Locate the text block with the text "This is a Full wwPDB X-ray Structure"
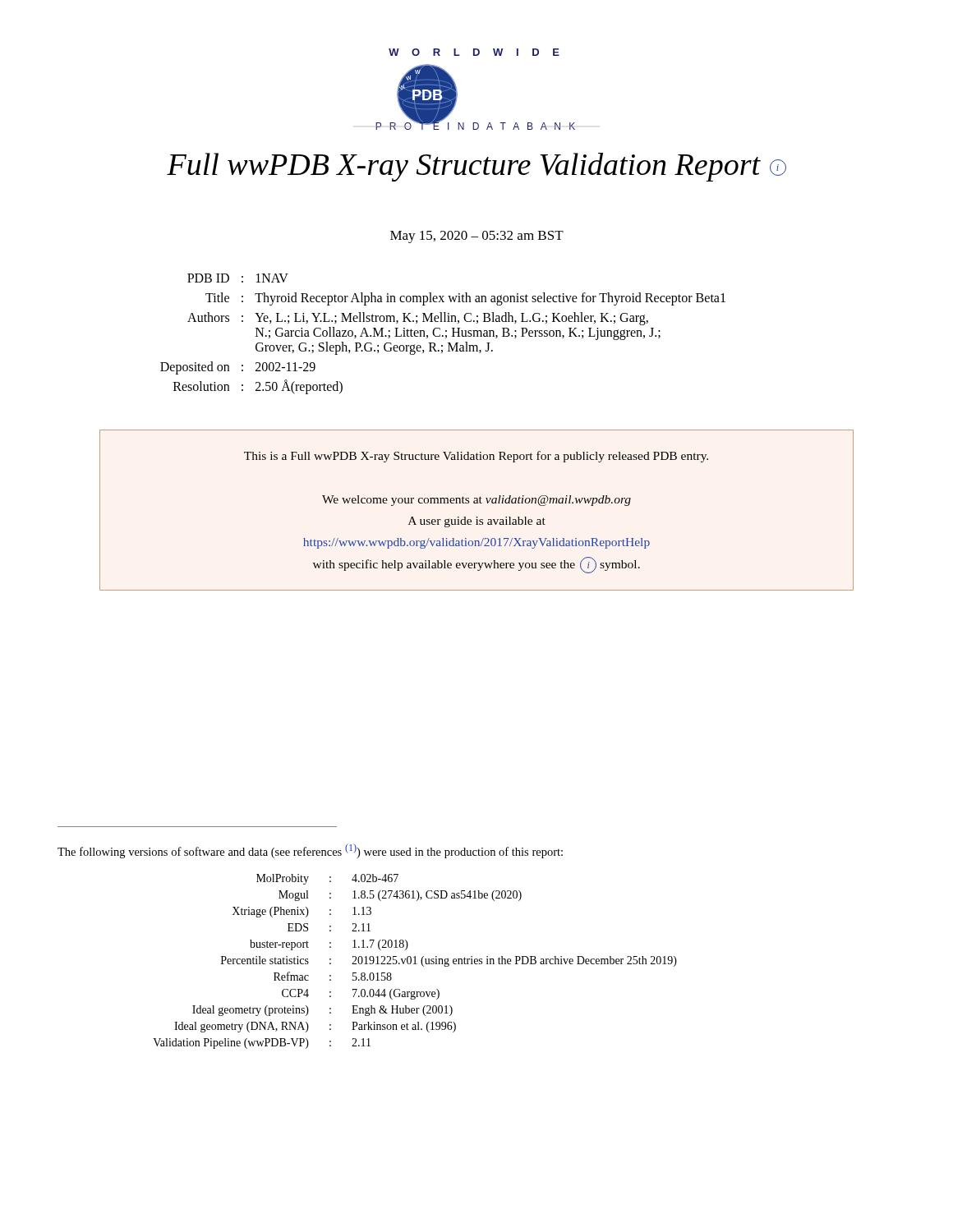 (x=476, y=511)
